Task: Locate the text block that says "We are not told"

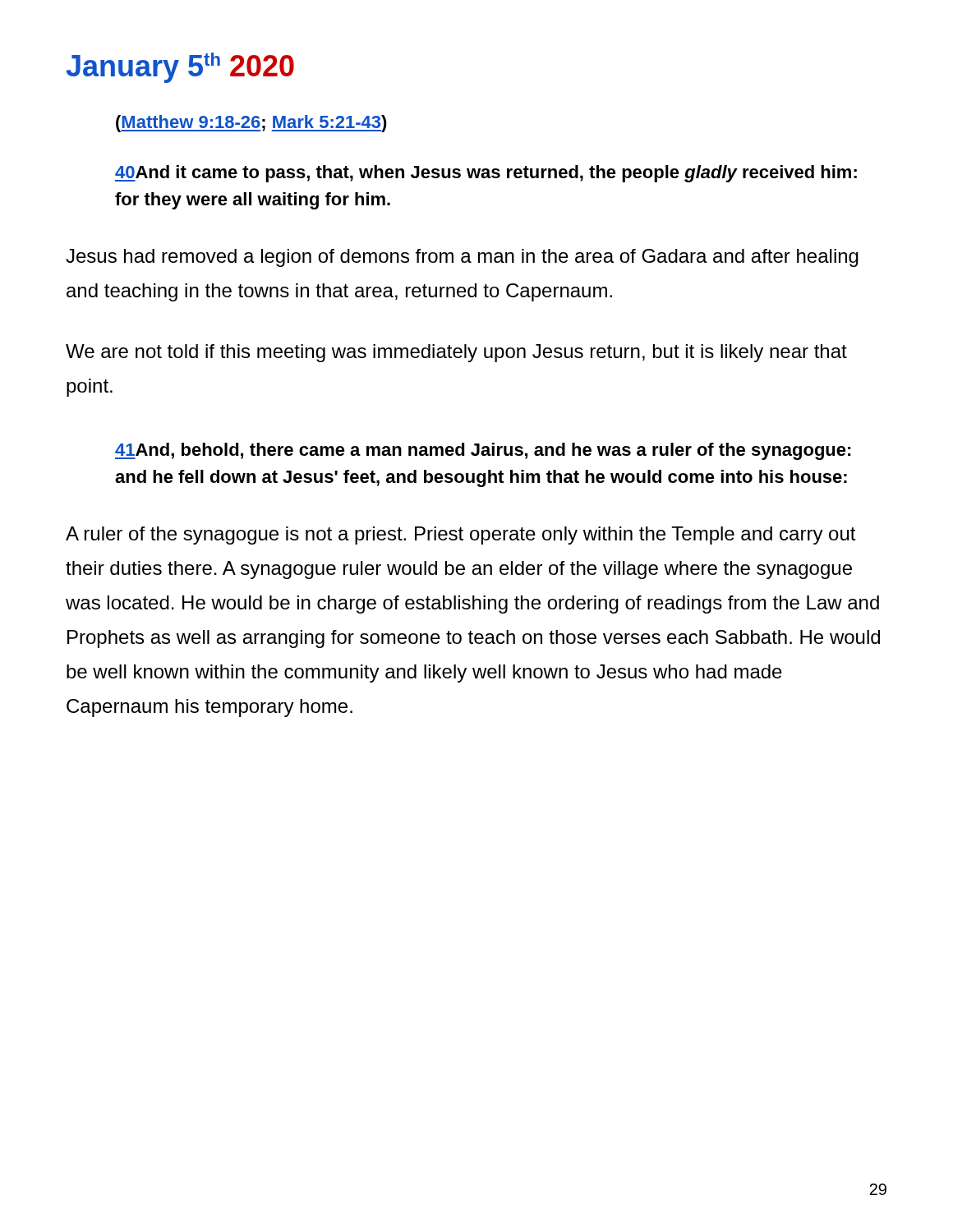Action: [456, 368]
